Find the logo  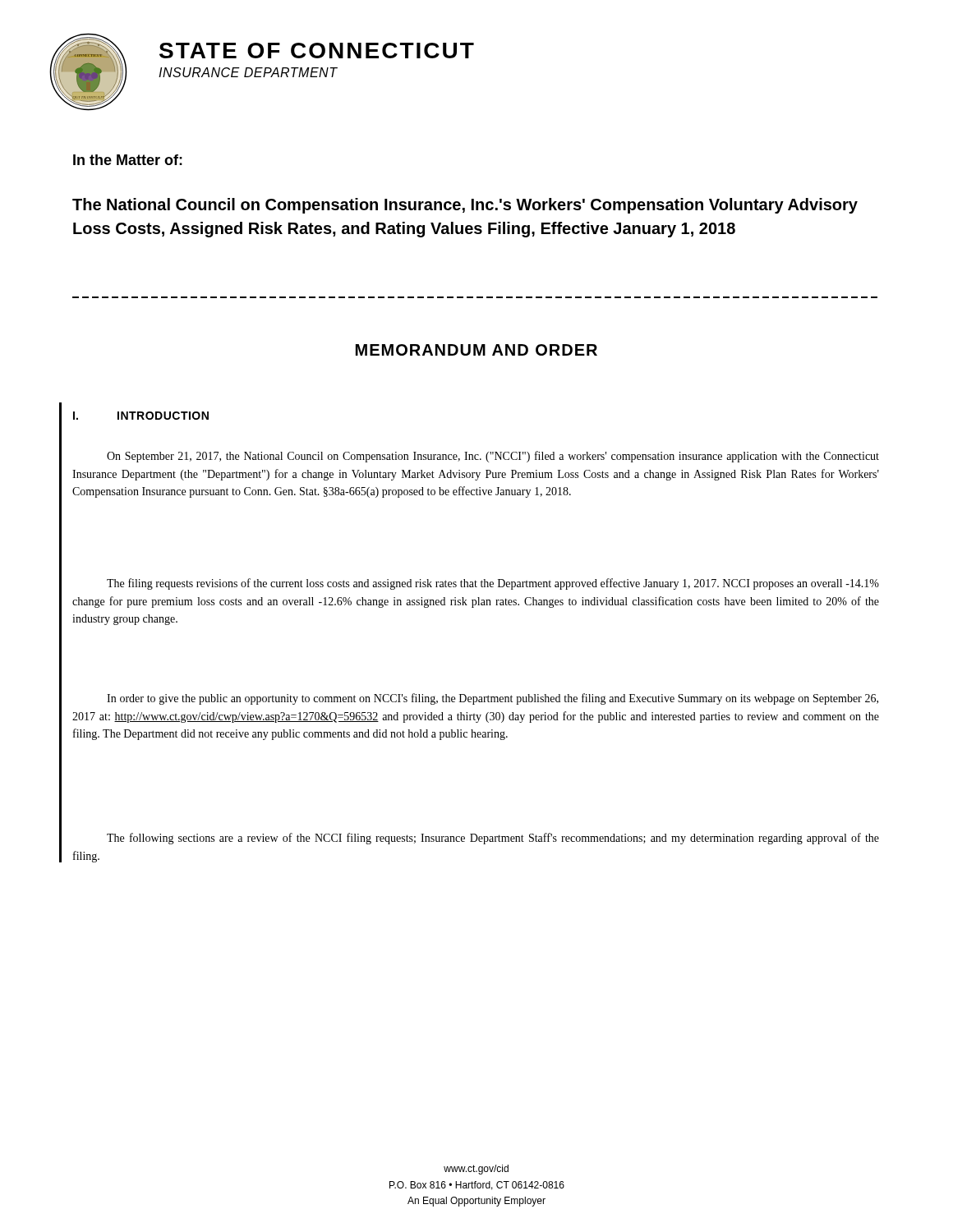click(88, 74)
